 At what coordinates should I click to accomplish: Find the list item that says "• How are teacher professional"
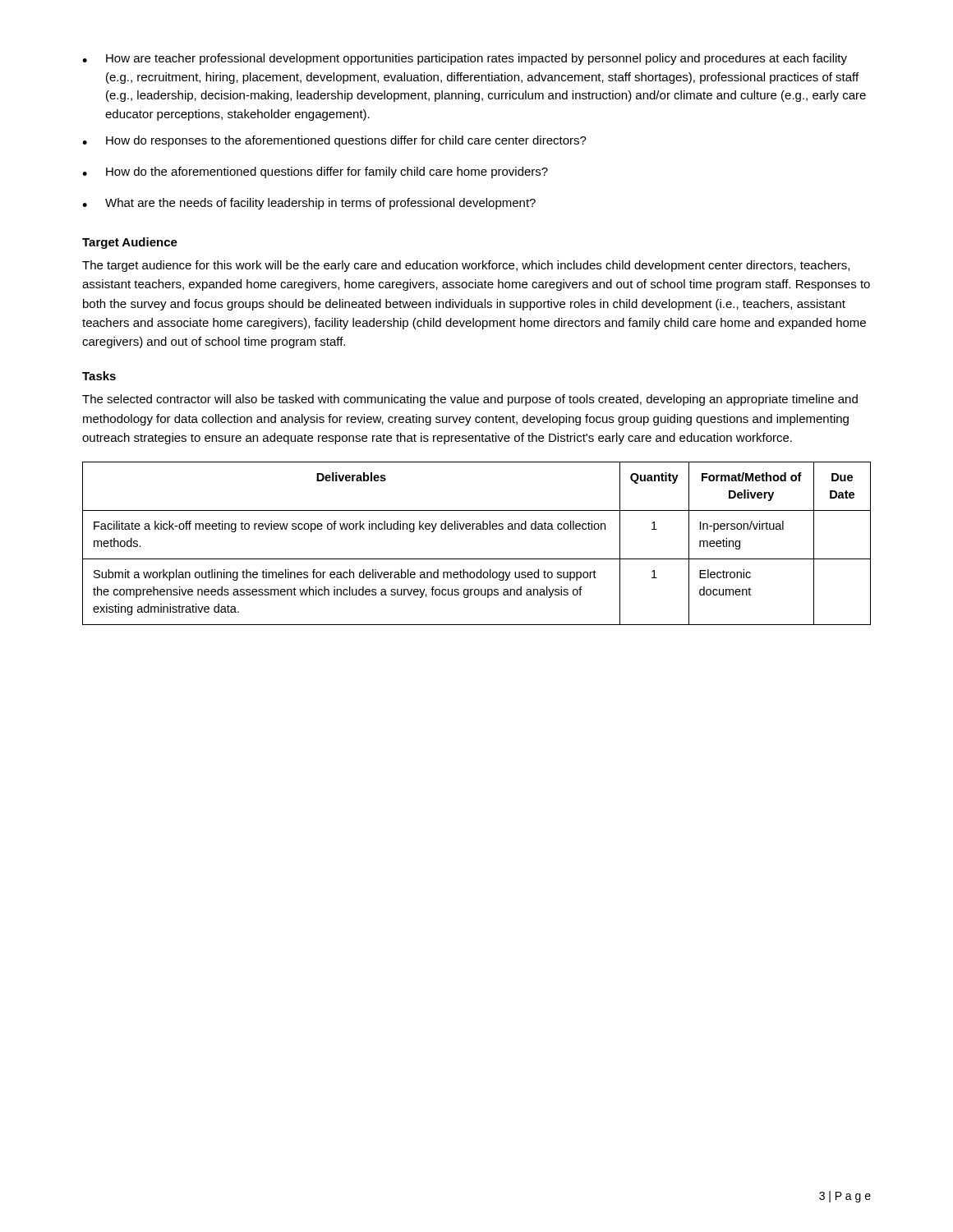coord(476,86)
